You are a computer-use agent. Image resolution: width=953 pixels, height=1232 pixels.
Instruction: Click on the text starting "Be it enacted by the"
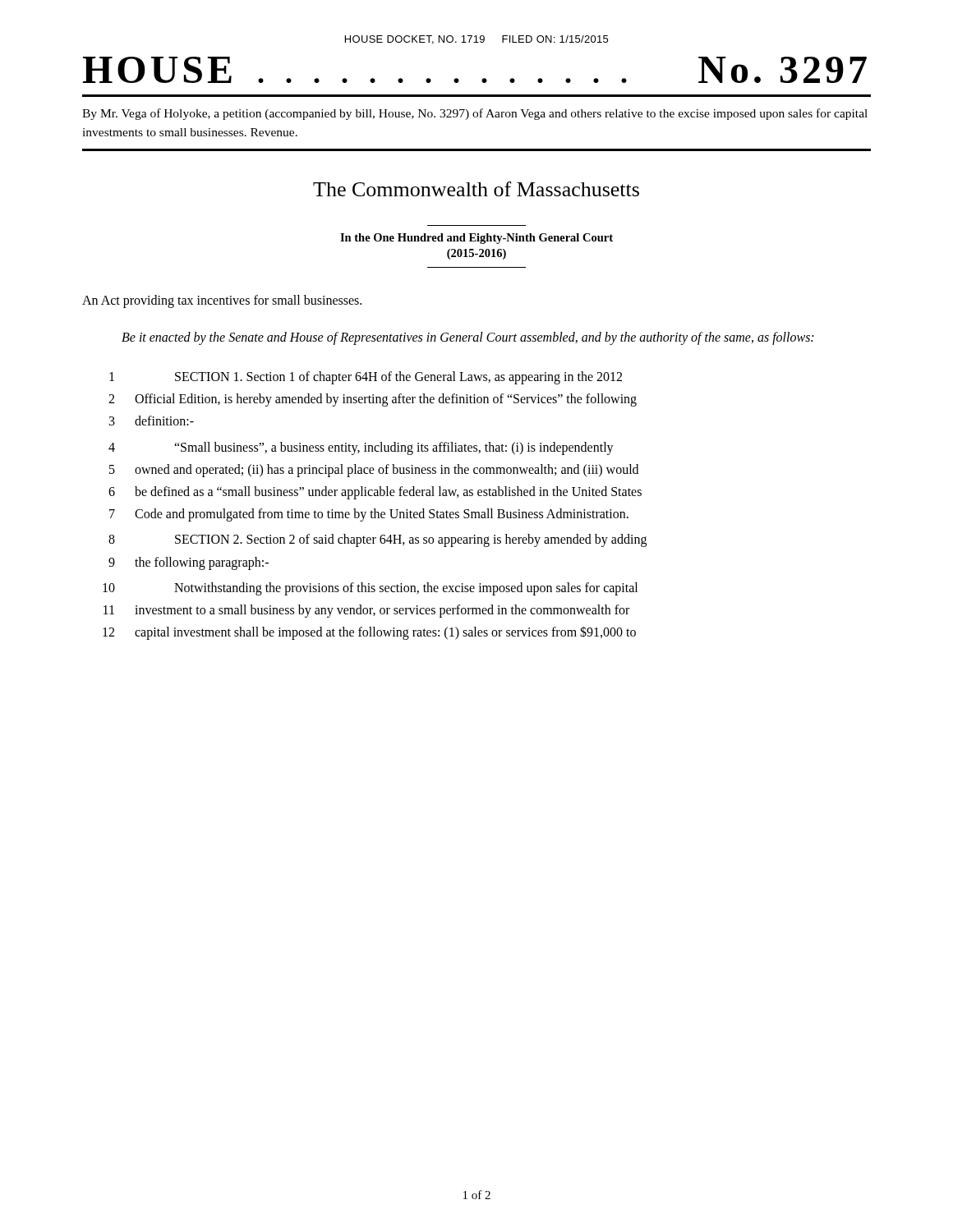coord(468,337)
